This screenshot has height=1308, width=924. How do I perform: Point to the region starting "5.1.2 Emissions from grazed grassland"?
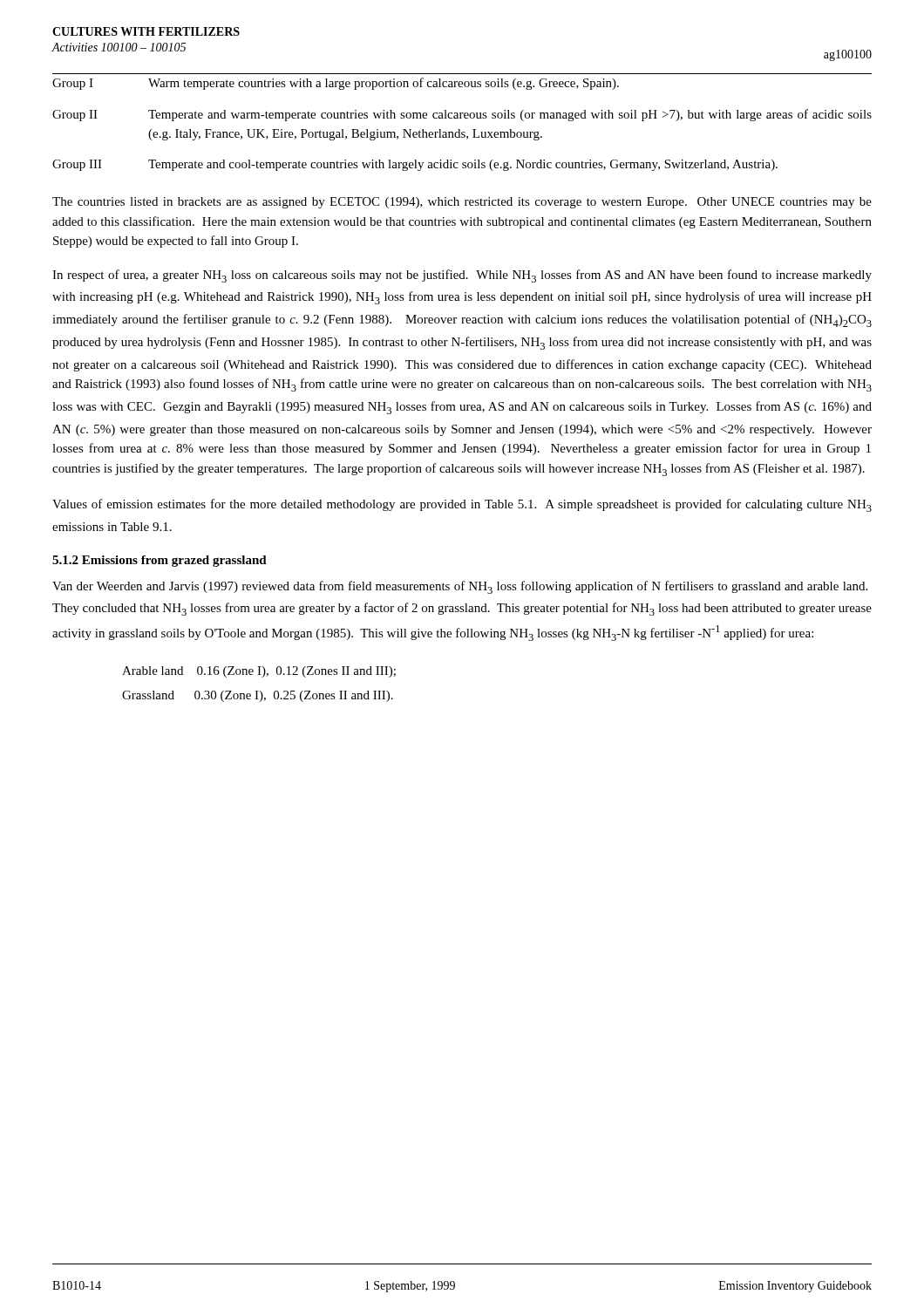[x=159, y=559]
